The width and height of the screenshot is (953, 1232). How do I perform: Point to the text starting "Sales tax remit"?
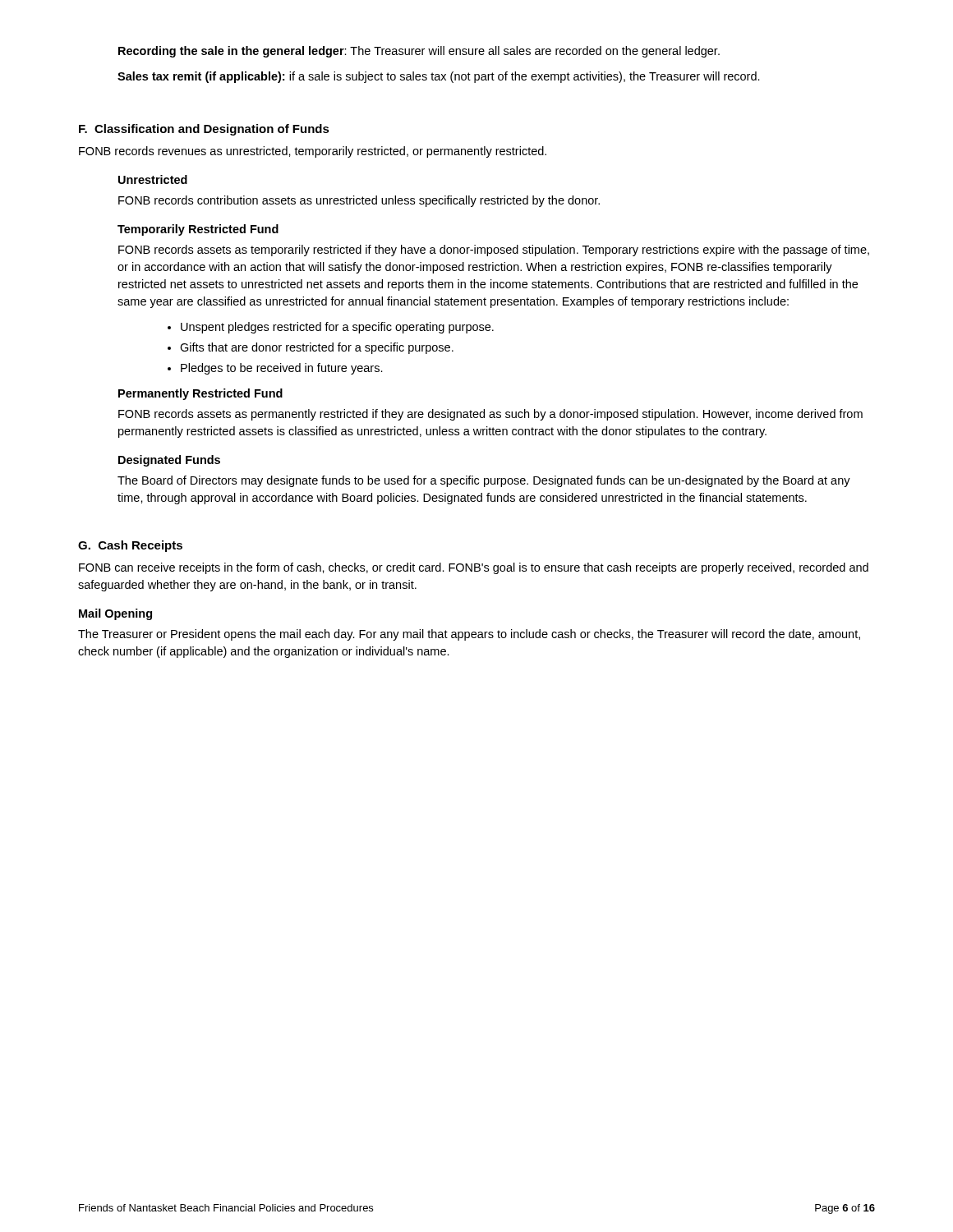click(x=496, y=77)
